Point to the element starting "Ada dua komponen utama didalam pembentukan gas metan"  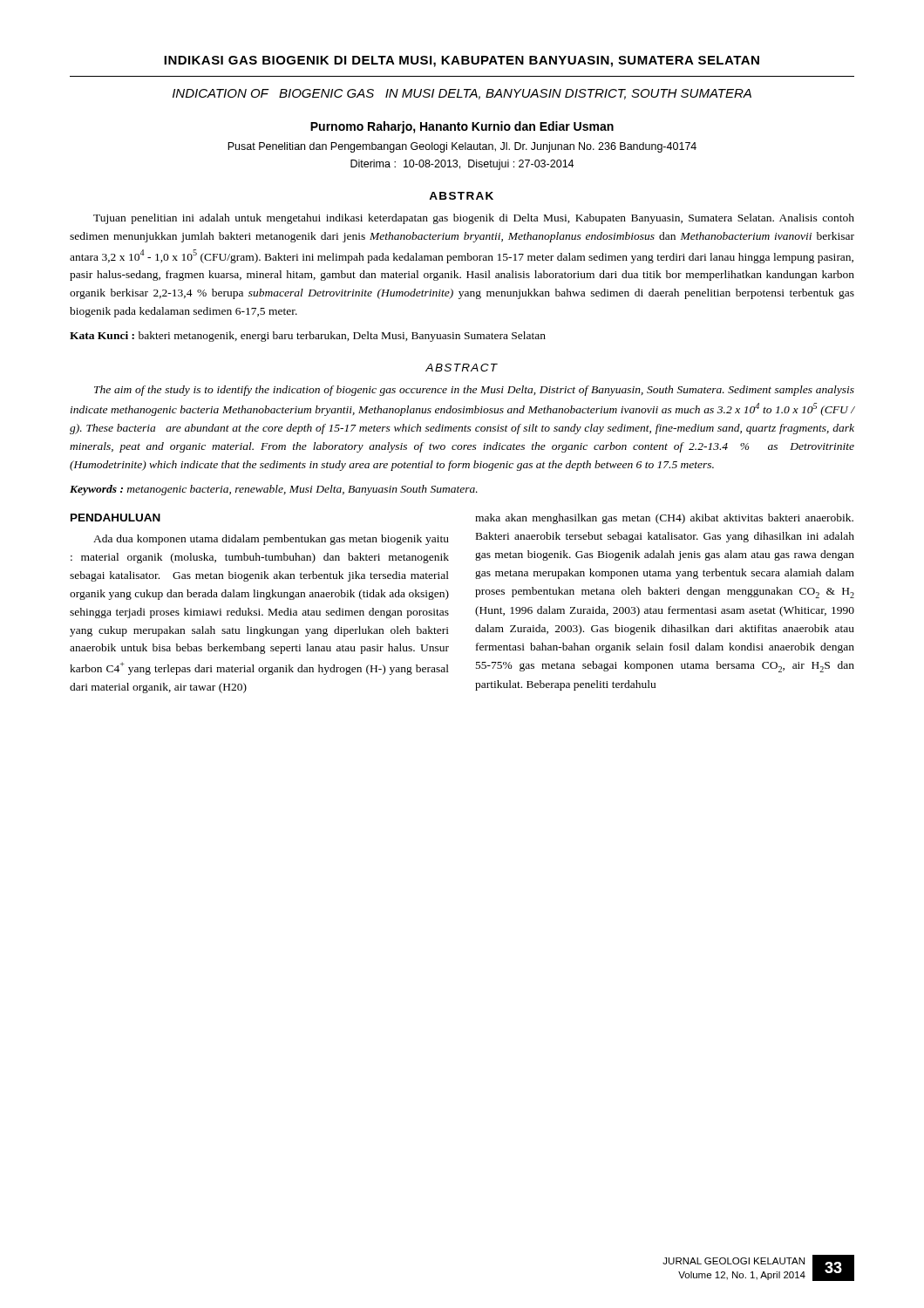pyautogui.click(x=259, y=613)
